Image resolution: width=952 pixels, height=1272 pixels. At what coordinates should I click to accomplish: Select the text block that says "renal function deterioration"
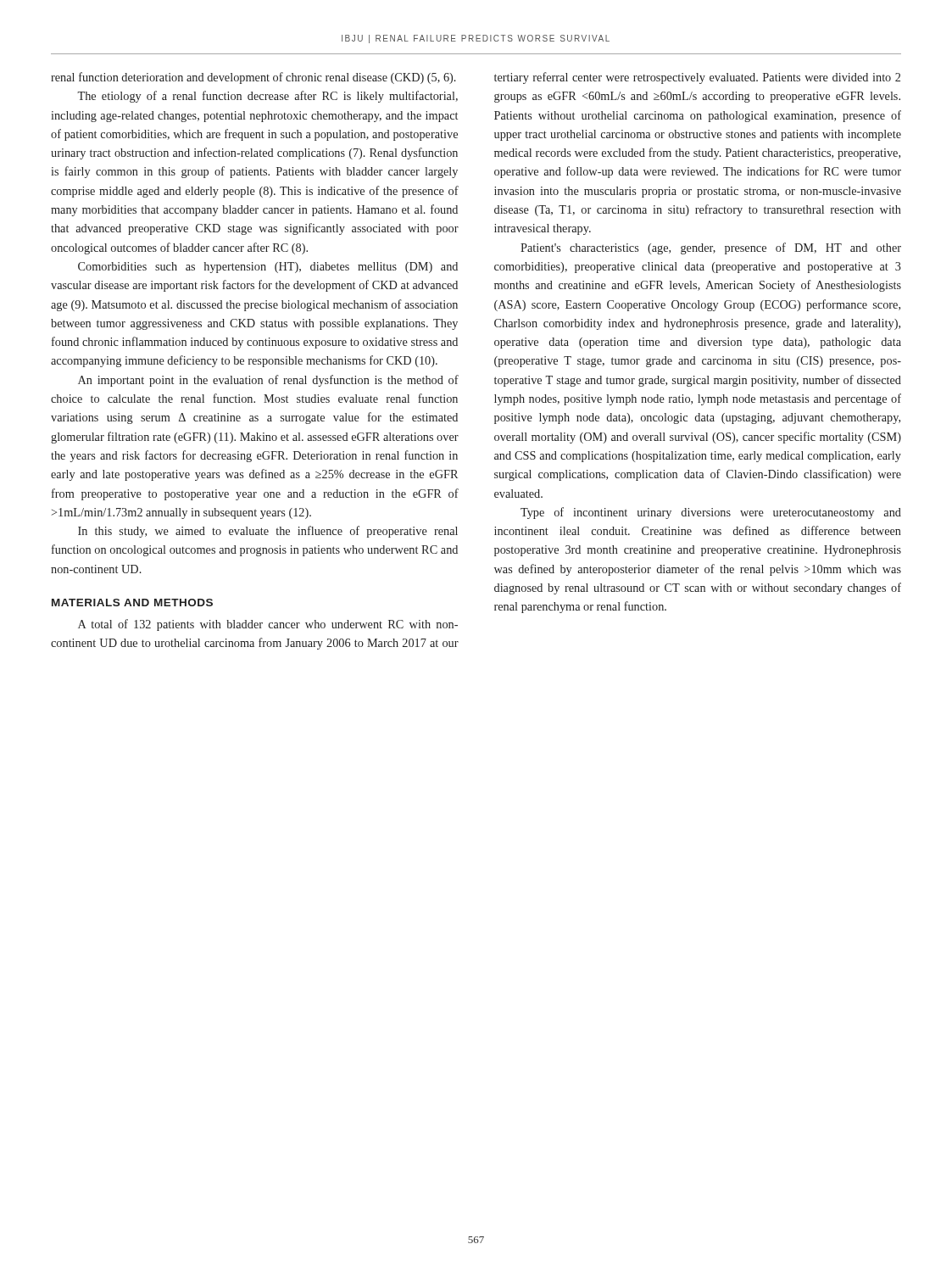coord(255,323)
